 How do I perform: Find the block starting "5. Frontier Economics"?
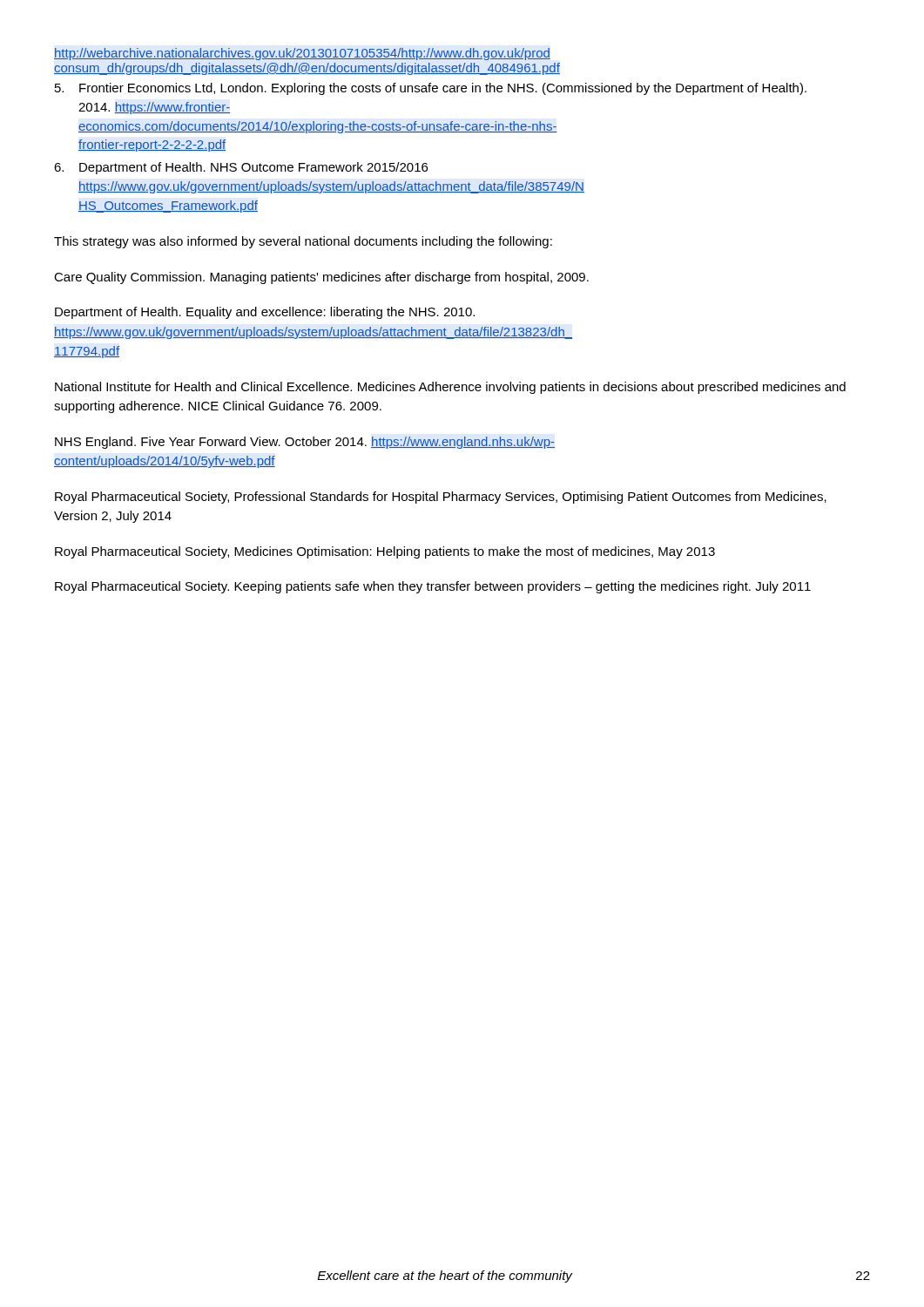(462, 116)
